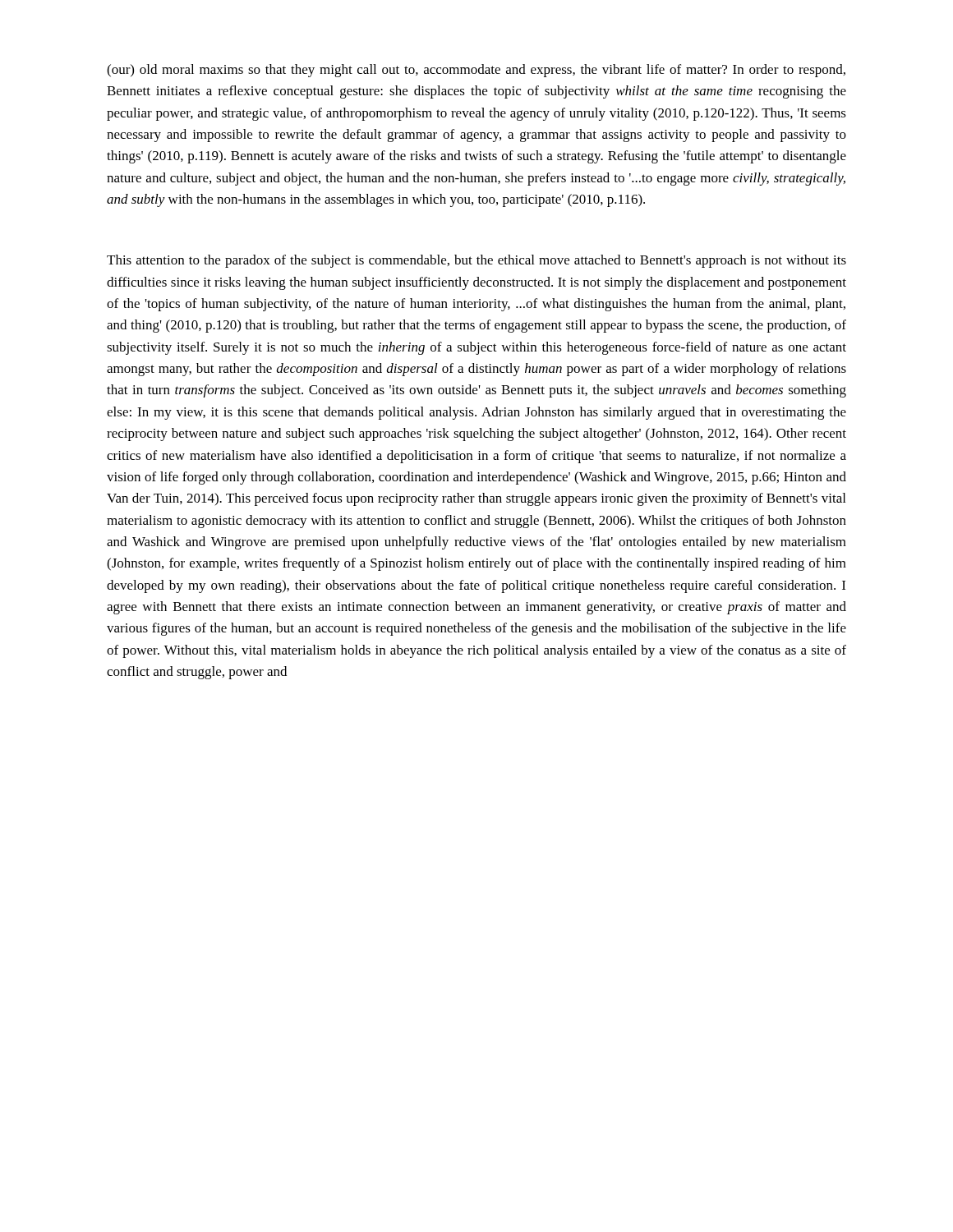Screen dimensions: 1232x953
Task: Select the passage starting "(our) old moral"
Action: (476, 134)
